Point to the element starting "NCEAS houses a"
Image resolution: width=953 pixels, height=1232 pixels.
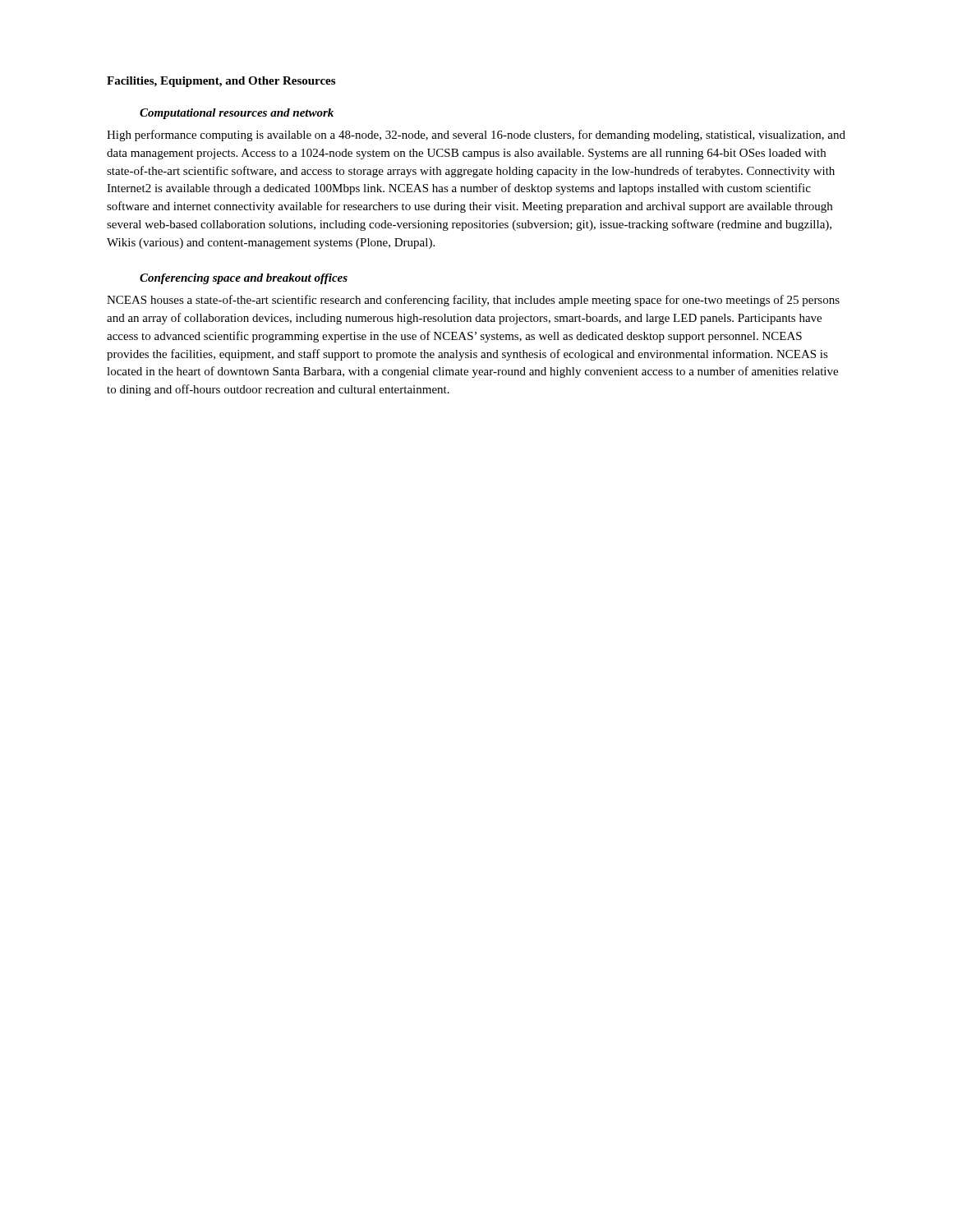click(473, 345)
